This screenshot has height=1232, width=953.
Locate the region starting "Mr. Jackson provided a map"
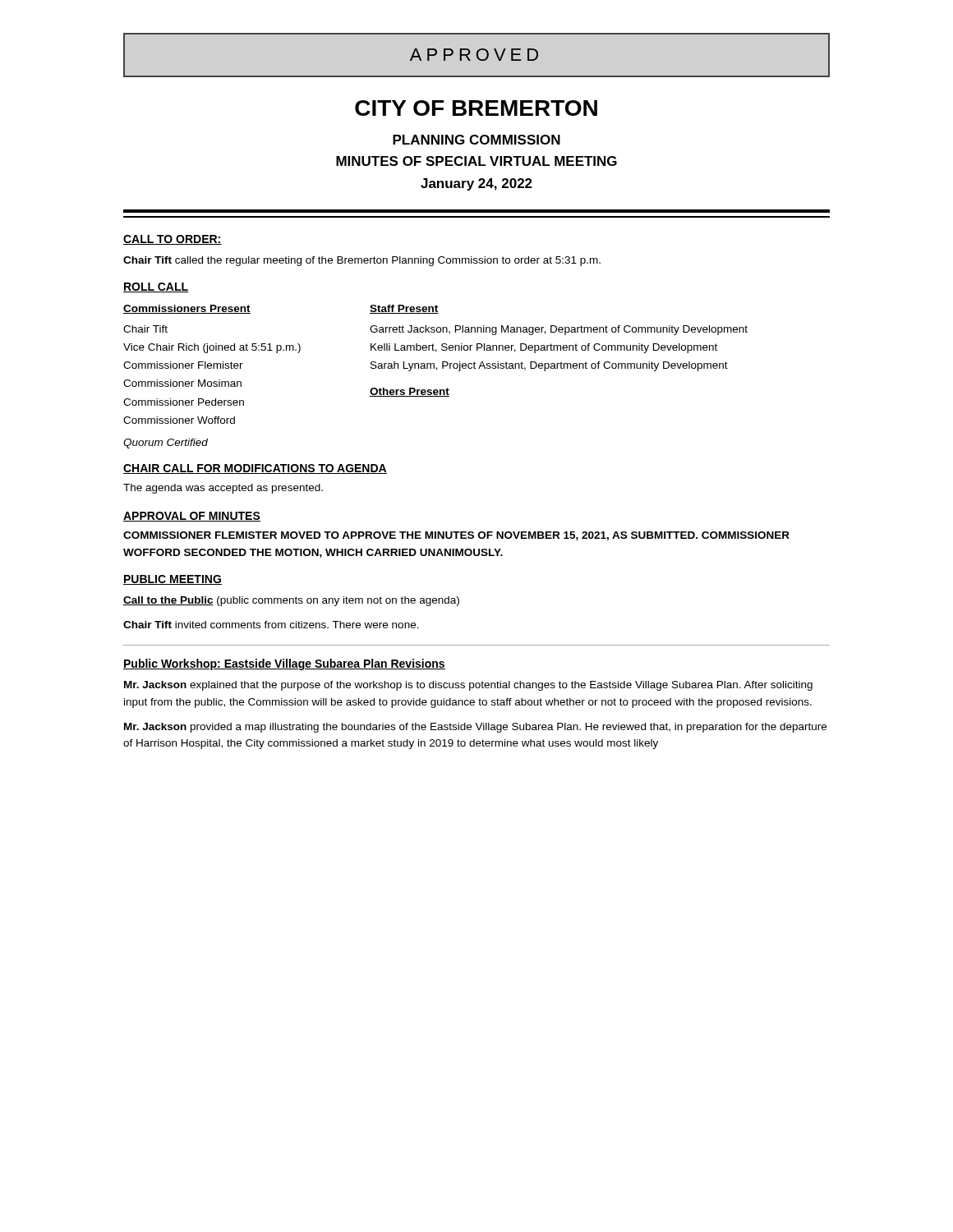[x=475, y=735]
